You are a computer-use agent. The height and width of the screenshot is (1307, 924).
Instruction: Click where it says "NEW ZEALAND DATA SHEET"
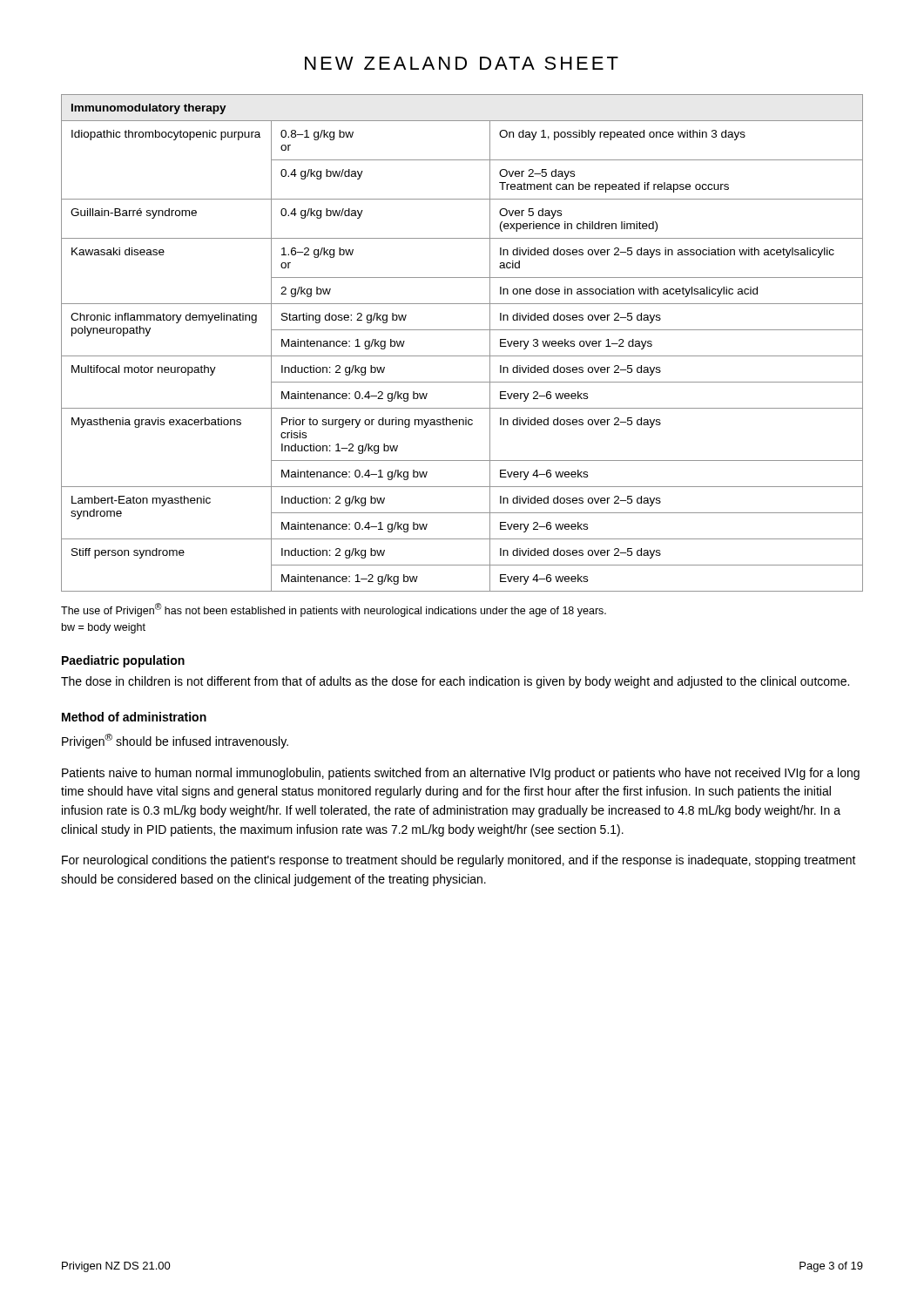point(462,63)
